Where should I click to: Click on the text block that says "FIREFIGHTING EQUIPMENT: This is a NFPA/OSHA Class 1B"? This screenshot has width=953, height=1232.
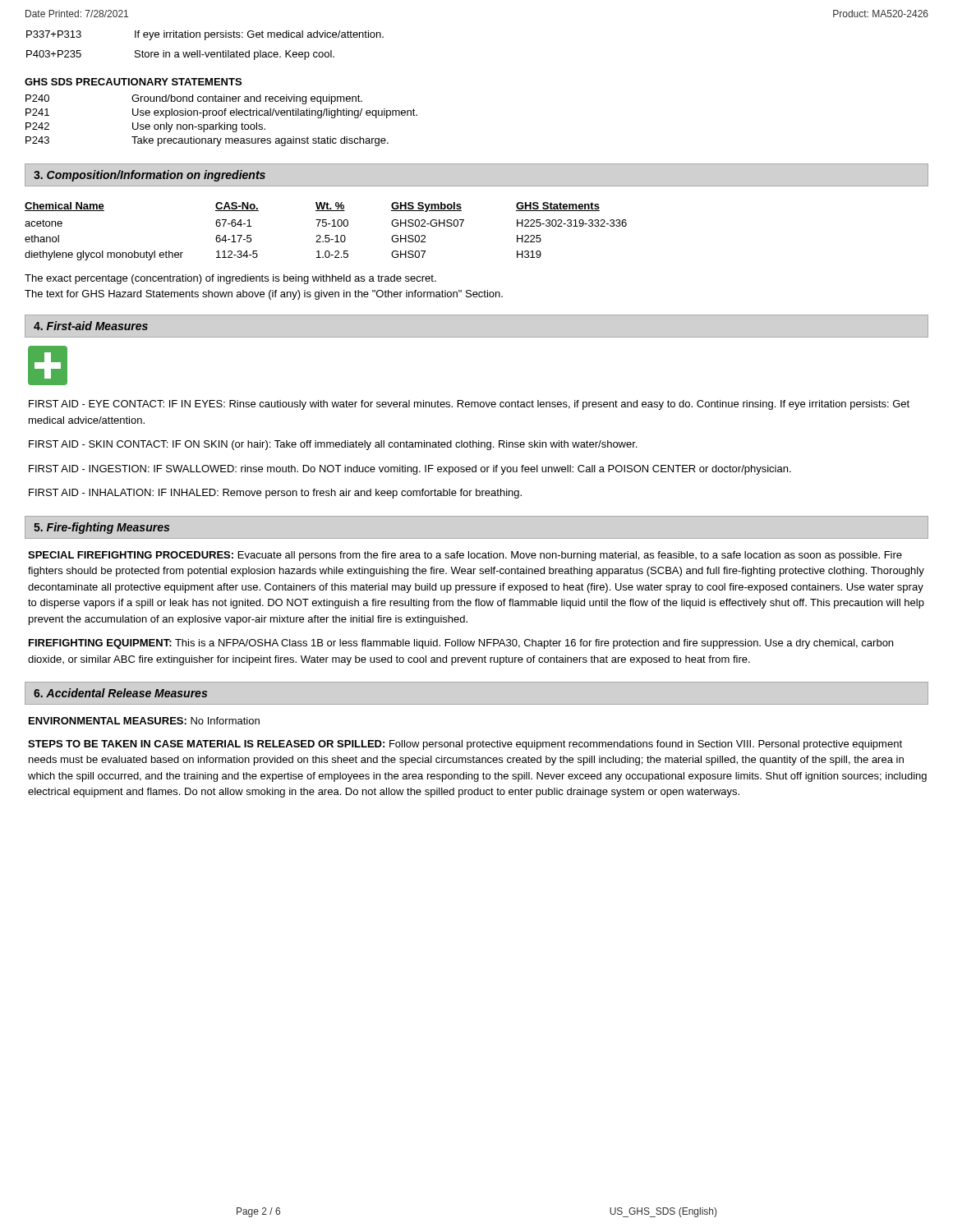coord(461,651)
